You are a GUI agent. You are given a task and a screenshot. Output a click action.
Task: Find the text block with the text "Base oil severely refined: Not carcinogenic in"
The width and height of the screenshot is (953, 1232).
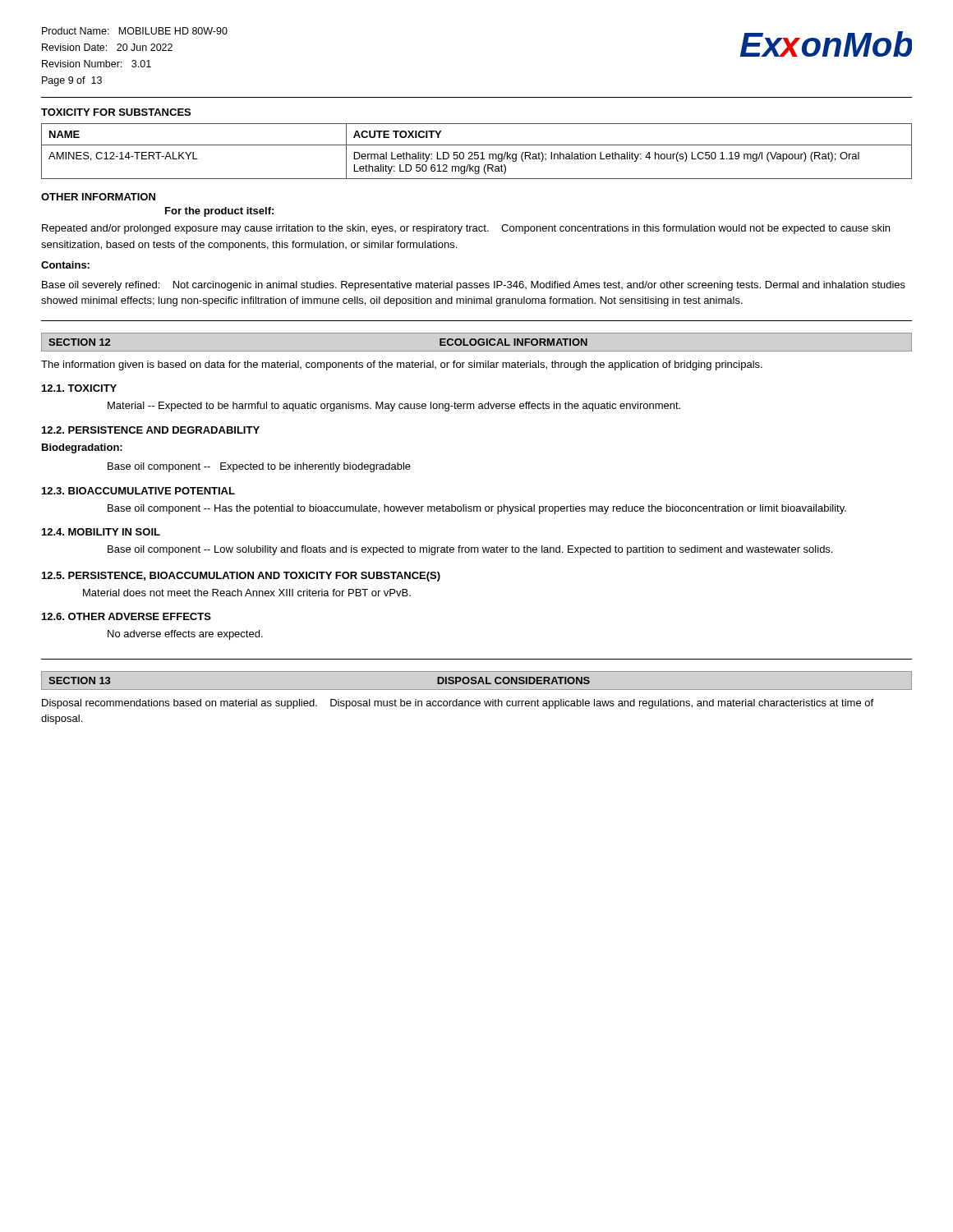click(473, 292)
